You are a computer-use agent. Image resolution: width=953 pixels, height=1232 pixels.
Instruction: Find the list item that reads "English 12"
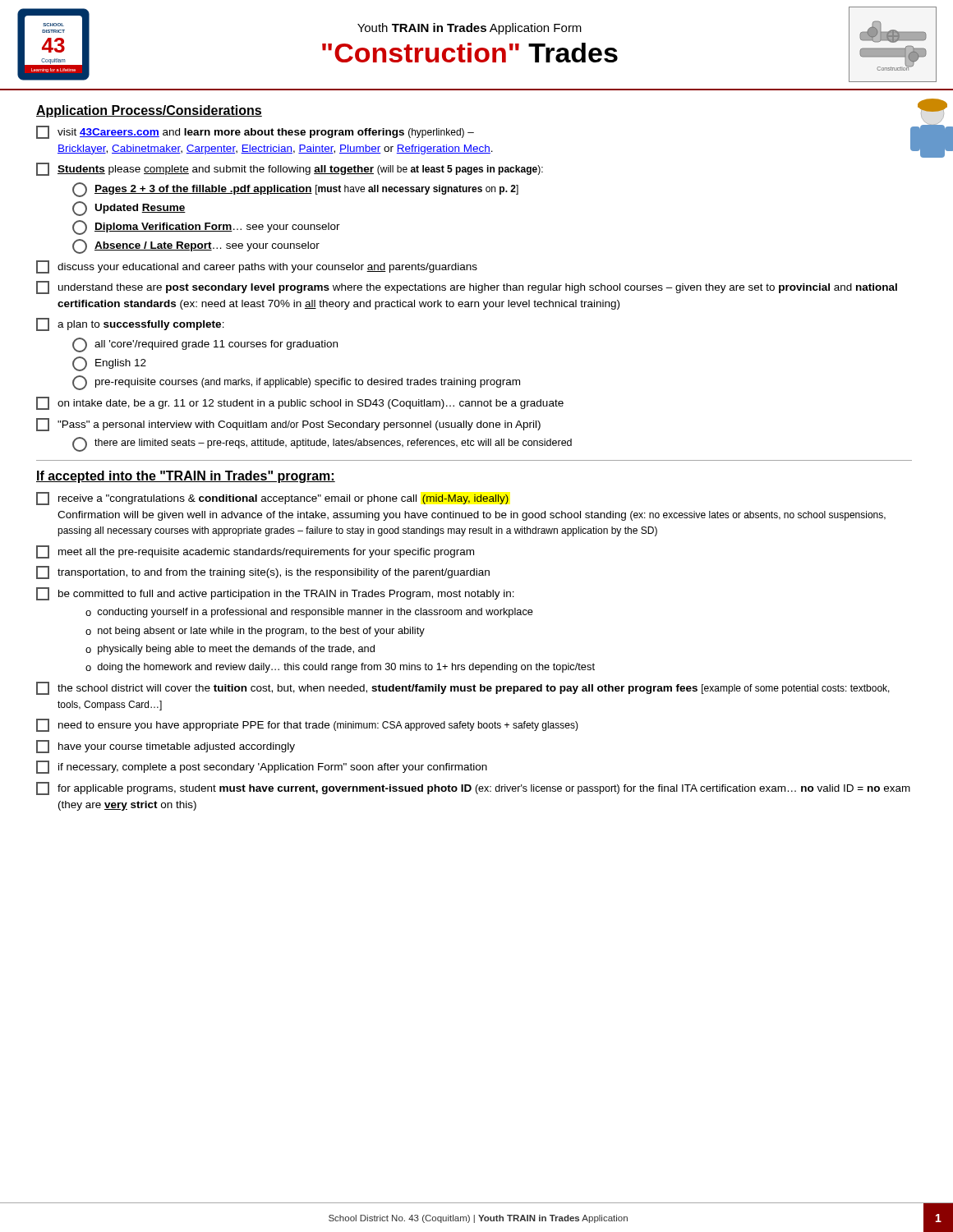[x=109, y=364]
